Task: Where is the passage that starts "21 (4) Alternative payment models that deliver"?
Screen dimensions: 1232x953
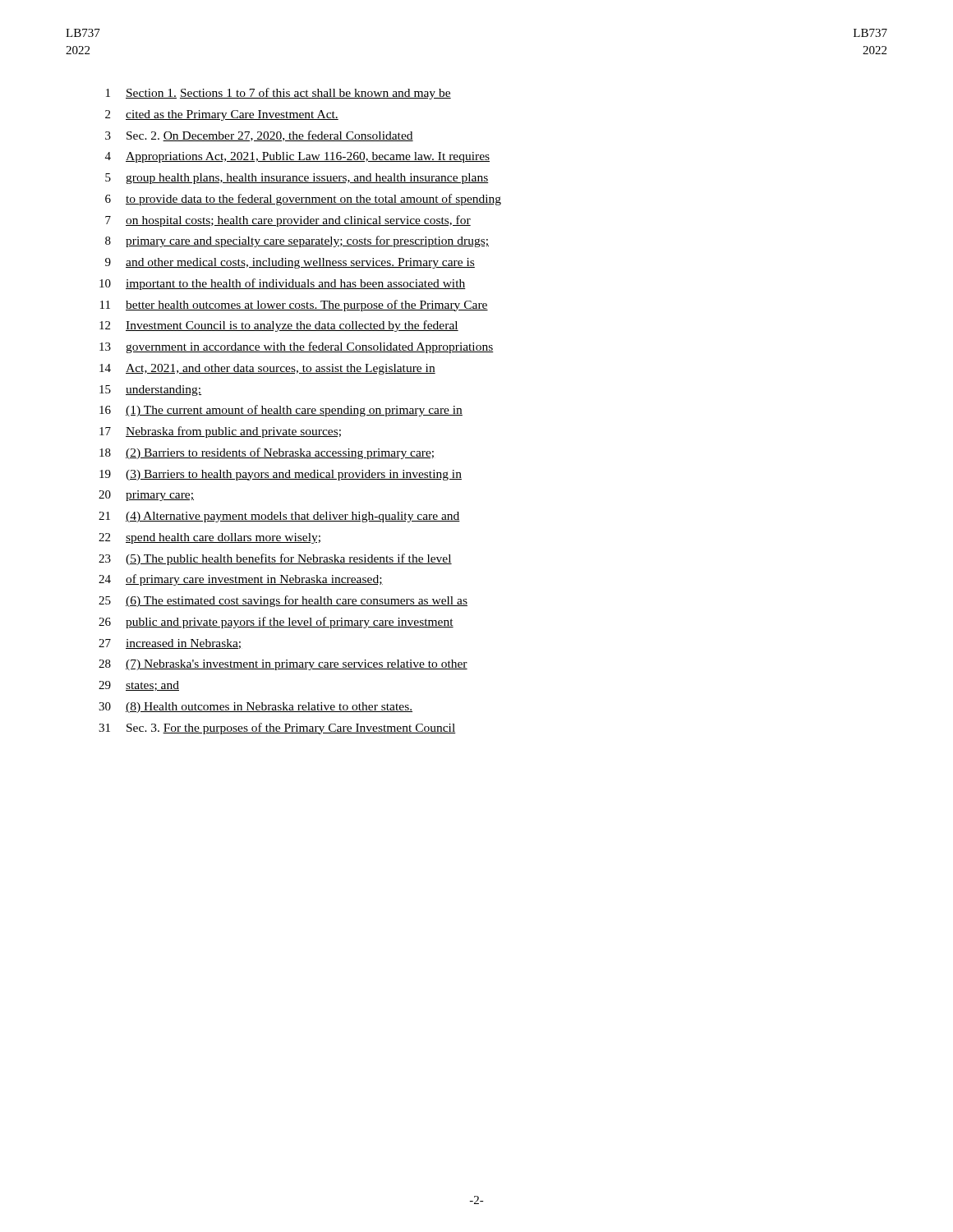Action: pyautogui.click(x=279, y=517)
